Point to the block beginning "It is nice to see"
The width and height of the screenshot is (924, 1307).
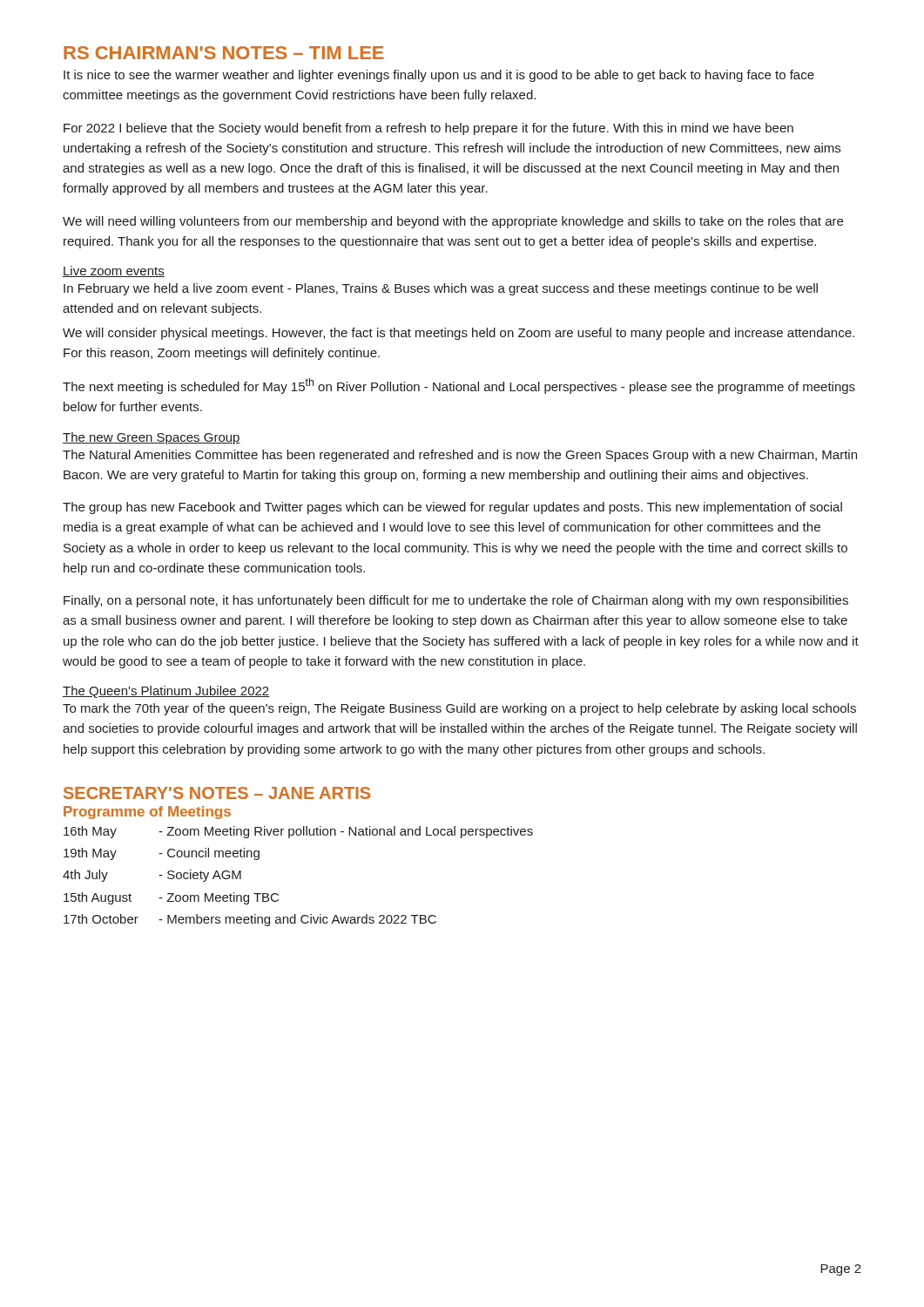point(462,85)
